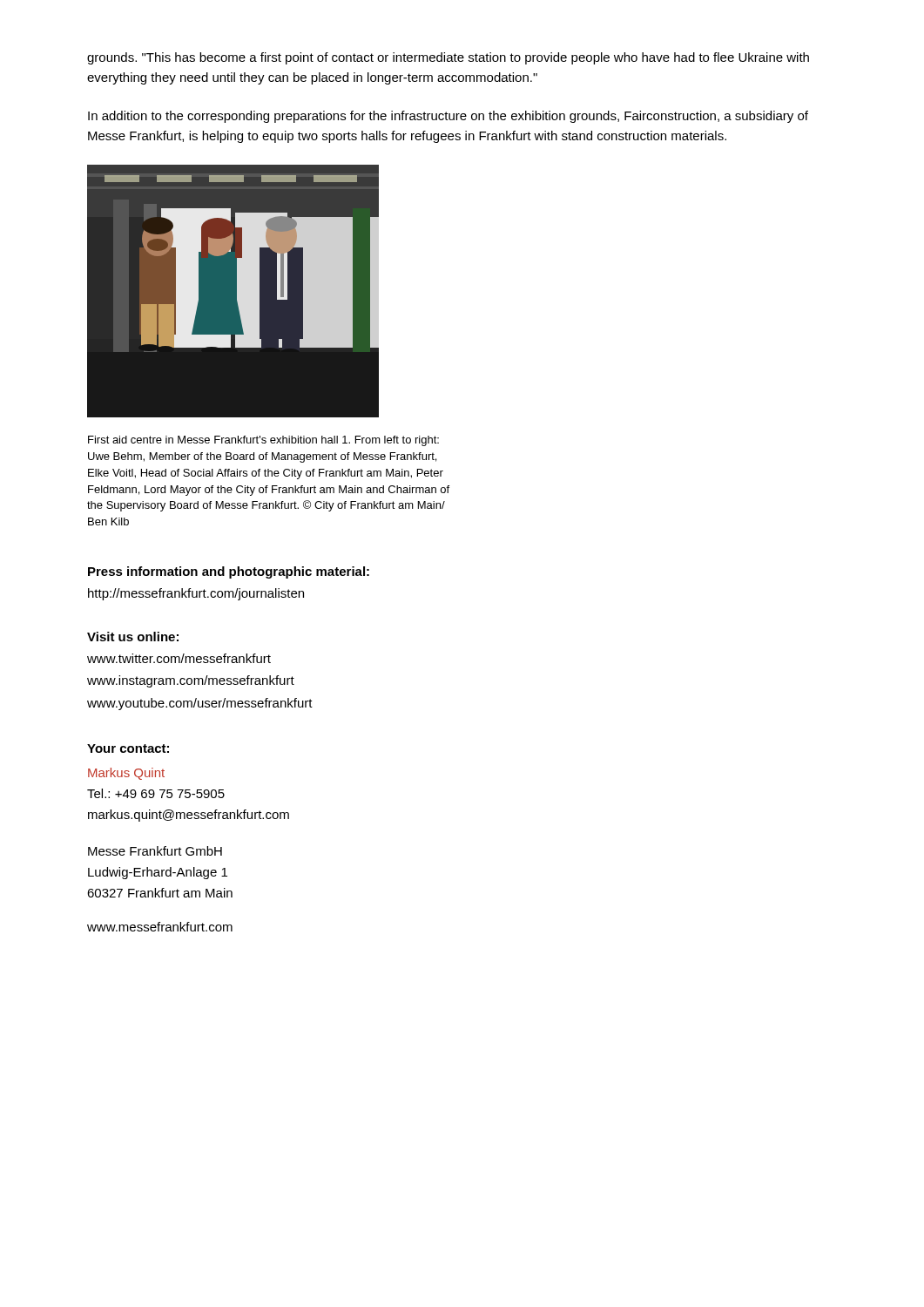Locate the block of text that opens with "In addition to the corresponding"
Screen dimensions: 1307x924
coord(448,125)
